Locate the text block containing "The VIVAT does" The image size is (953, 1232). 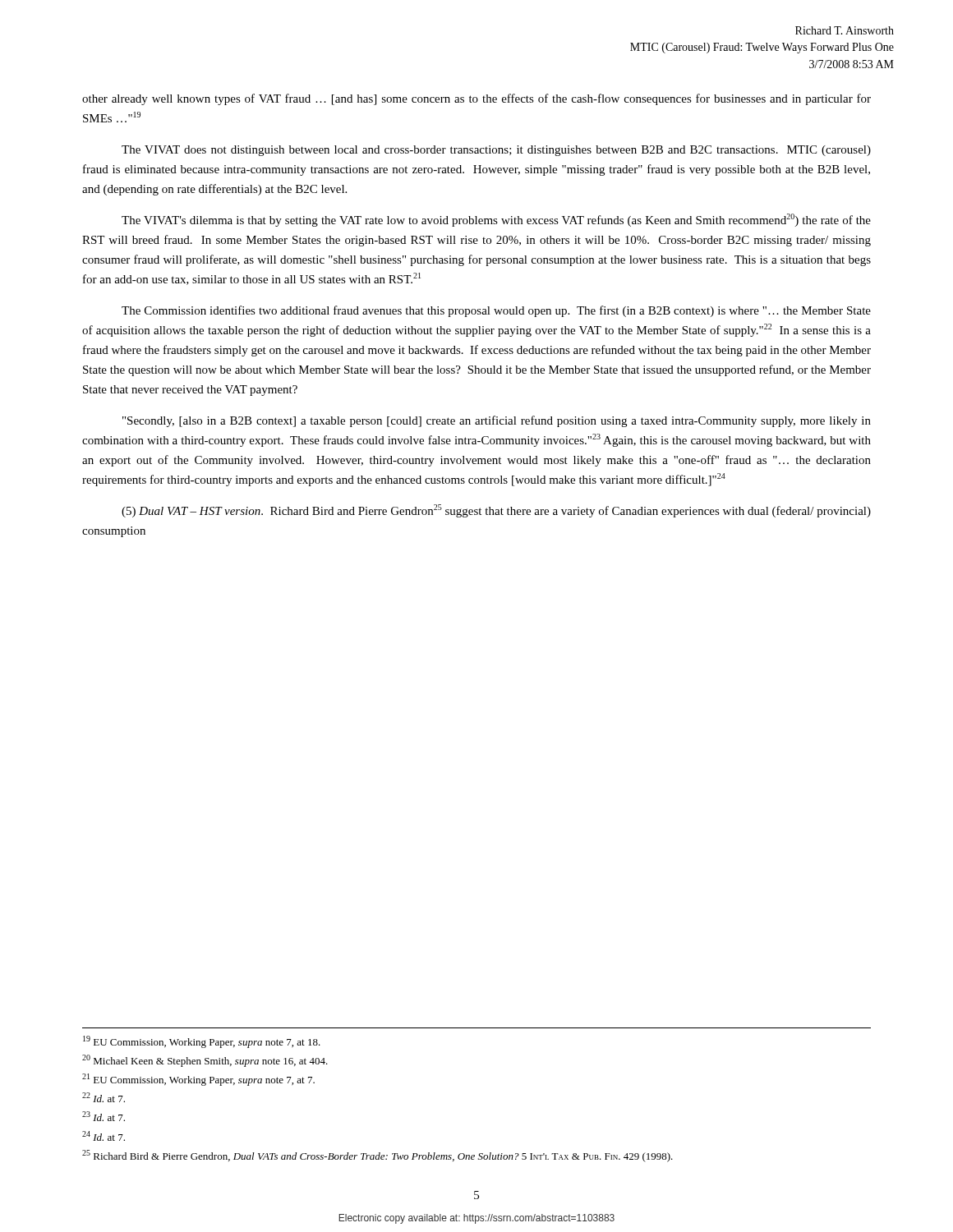click(476, 169)
